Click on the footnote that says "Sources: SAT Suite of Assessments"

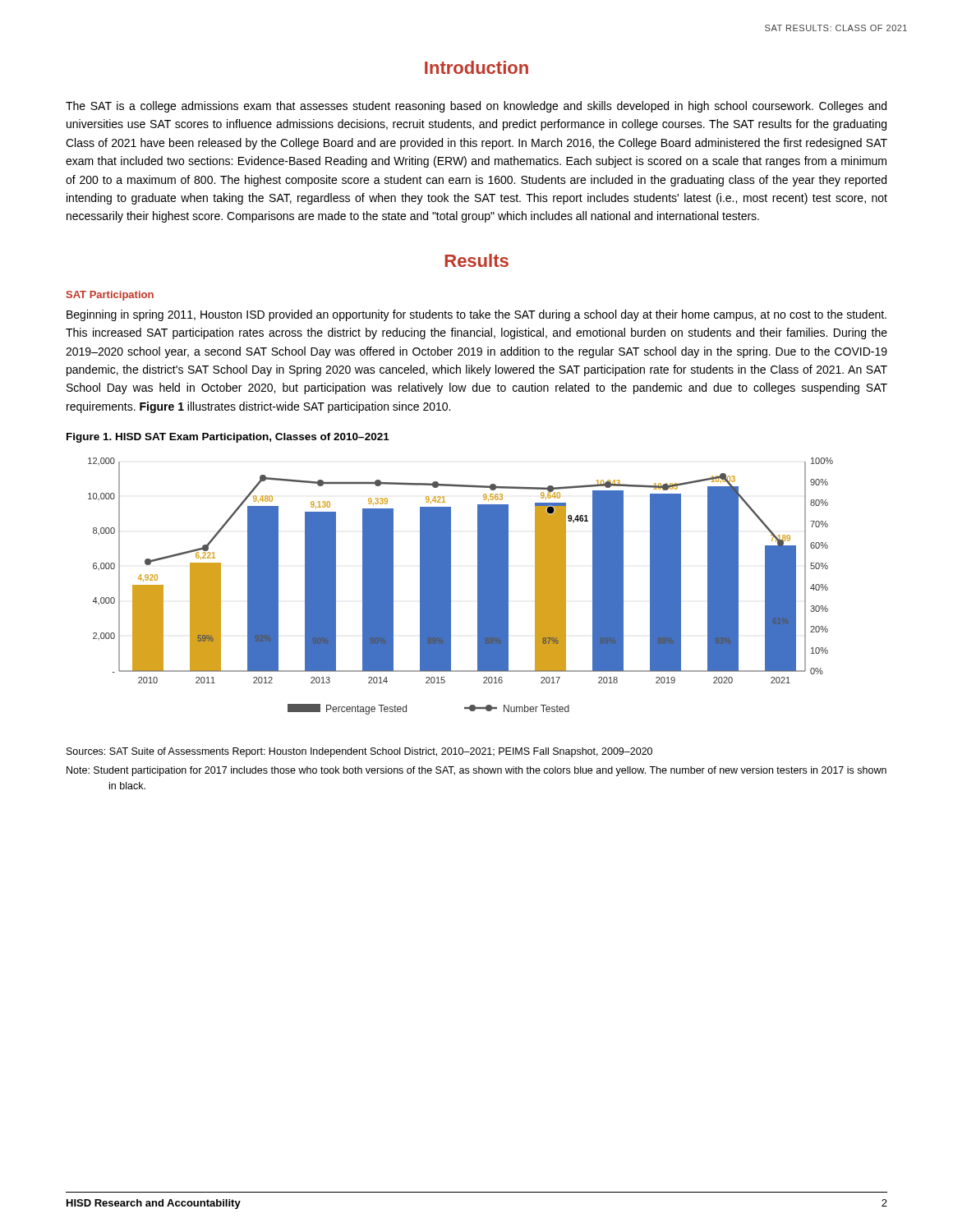359,752
